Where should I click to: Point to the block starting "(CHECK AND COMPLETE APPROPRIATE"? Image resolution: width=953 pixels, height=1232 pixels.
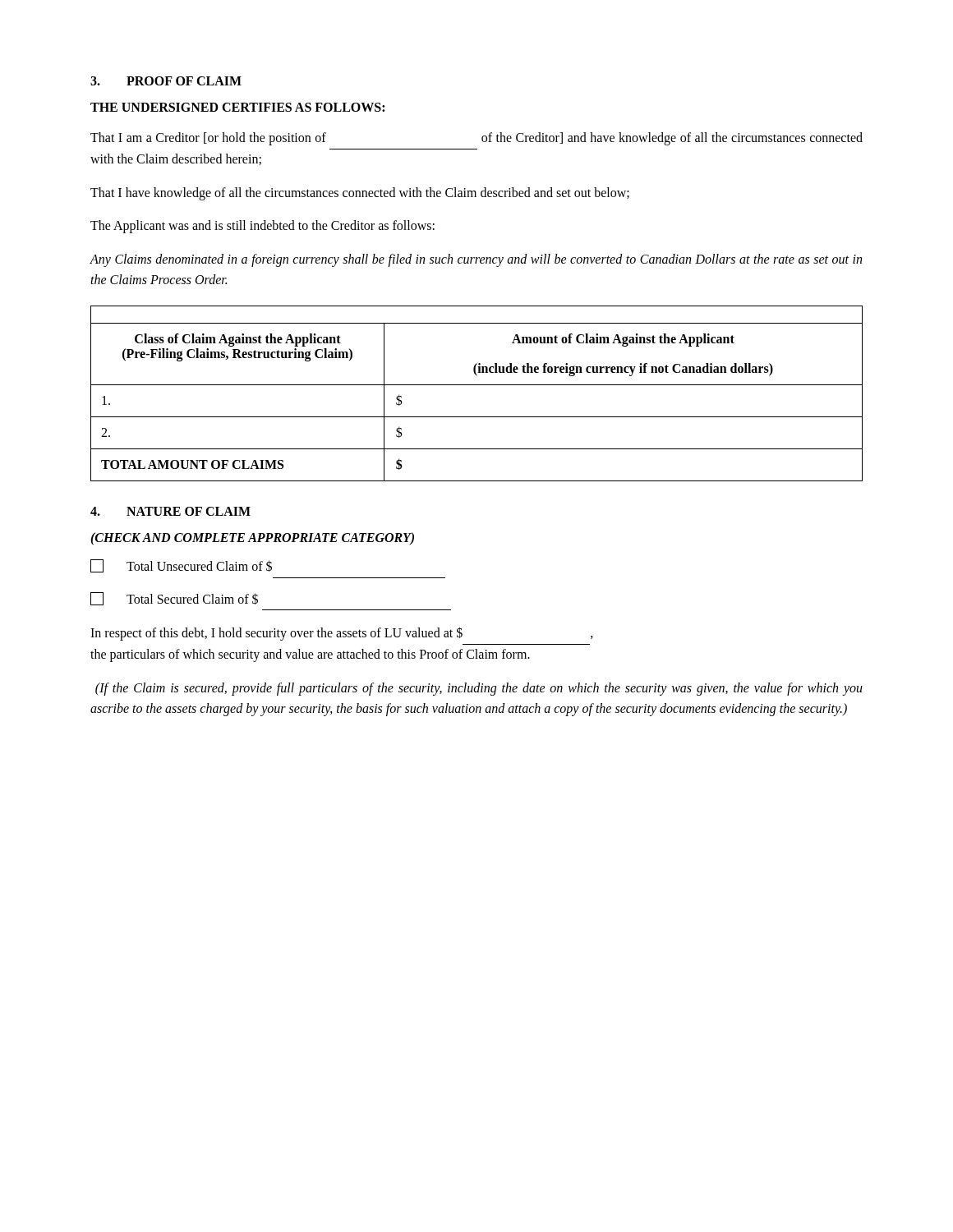coord(252,539)
